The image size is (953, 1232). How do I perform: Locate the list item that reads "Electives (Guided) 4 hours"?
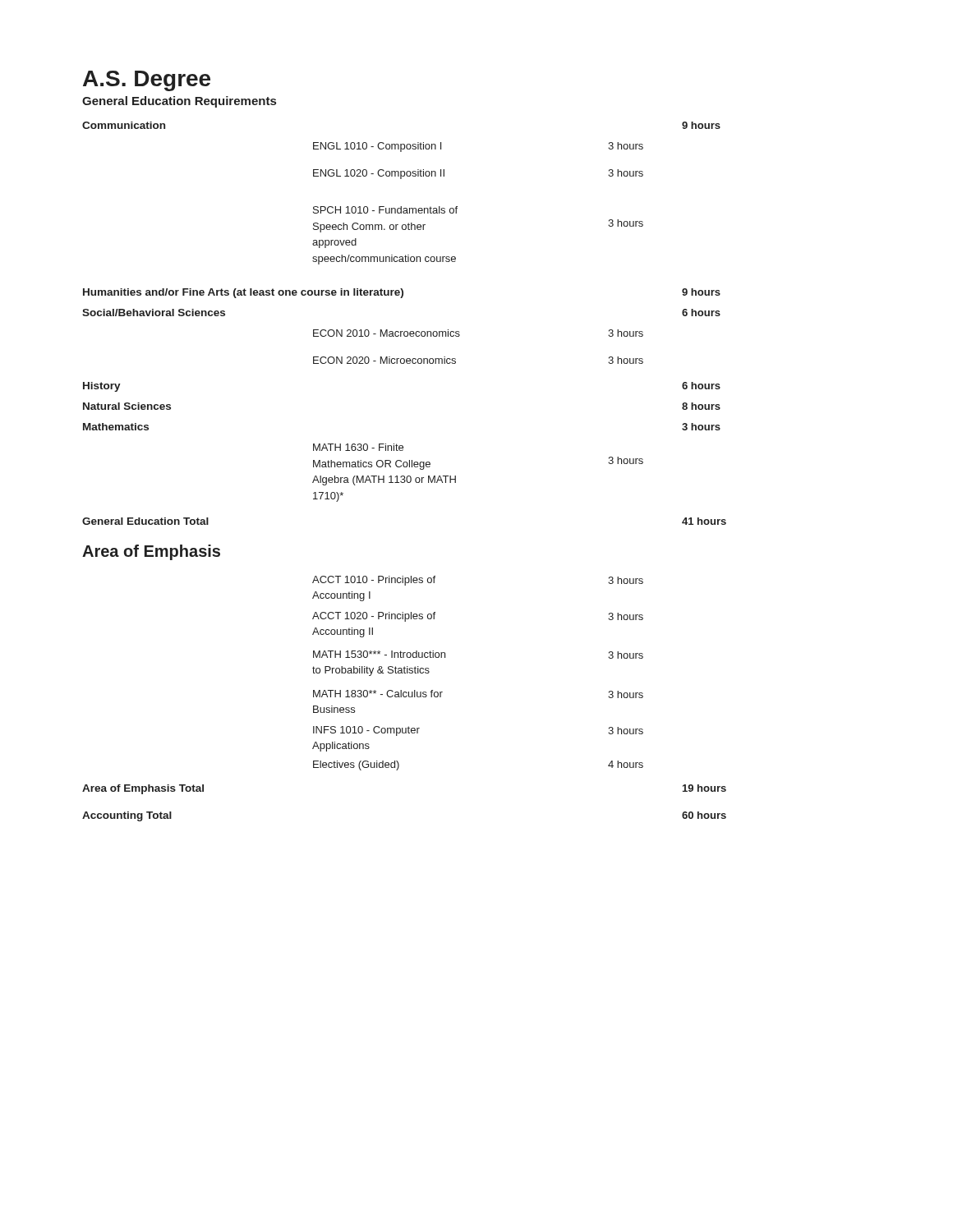(382, 765)
